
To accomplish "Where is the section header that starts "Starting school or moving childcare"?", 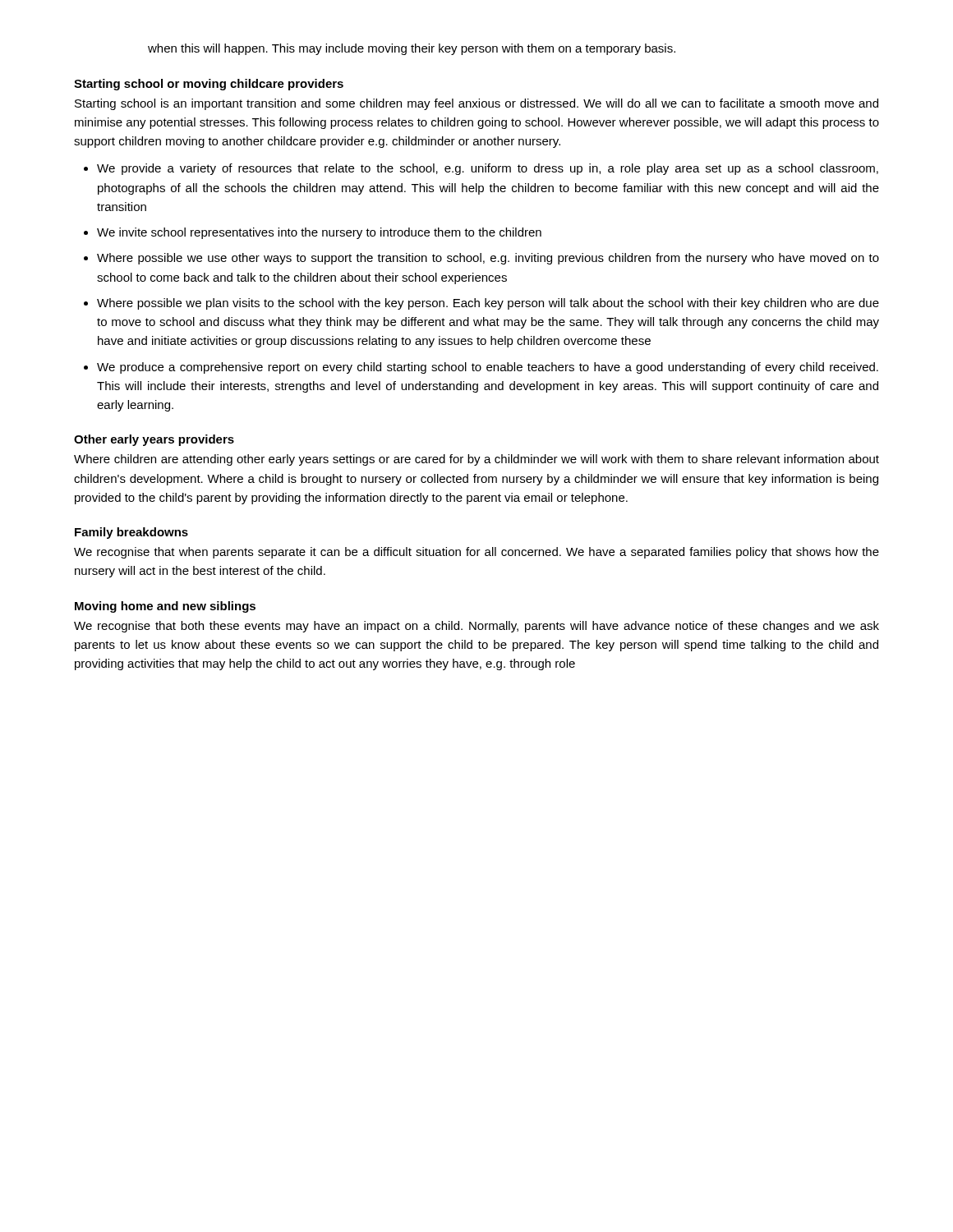I will tap(209, 83).
